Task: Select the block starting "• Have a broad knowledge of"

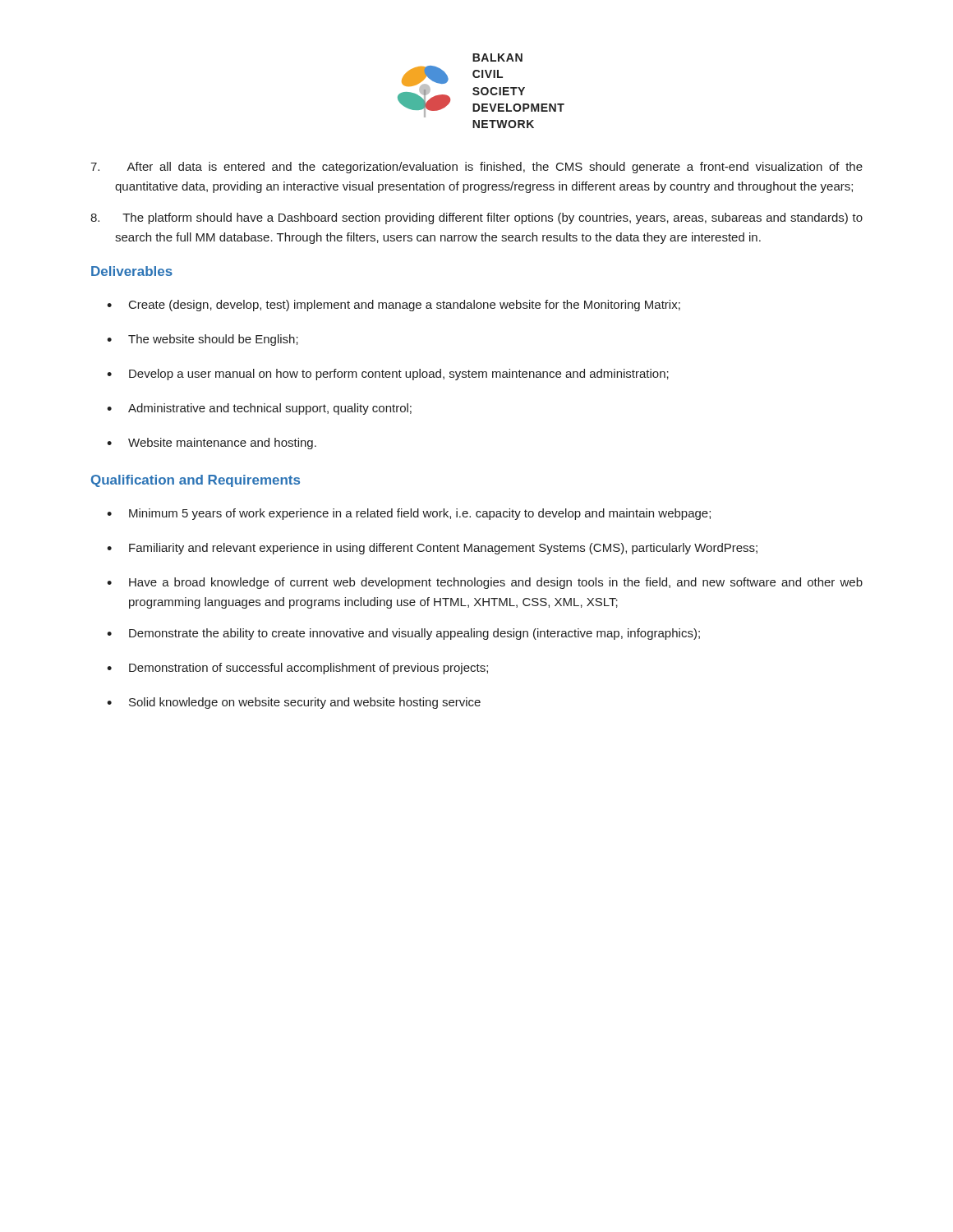Action: [x=485, y=592]
